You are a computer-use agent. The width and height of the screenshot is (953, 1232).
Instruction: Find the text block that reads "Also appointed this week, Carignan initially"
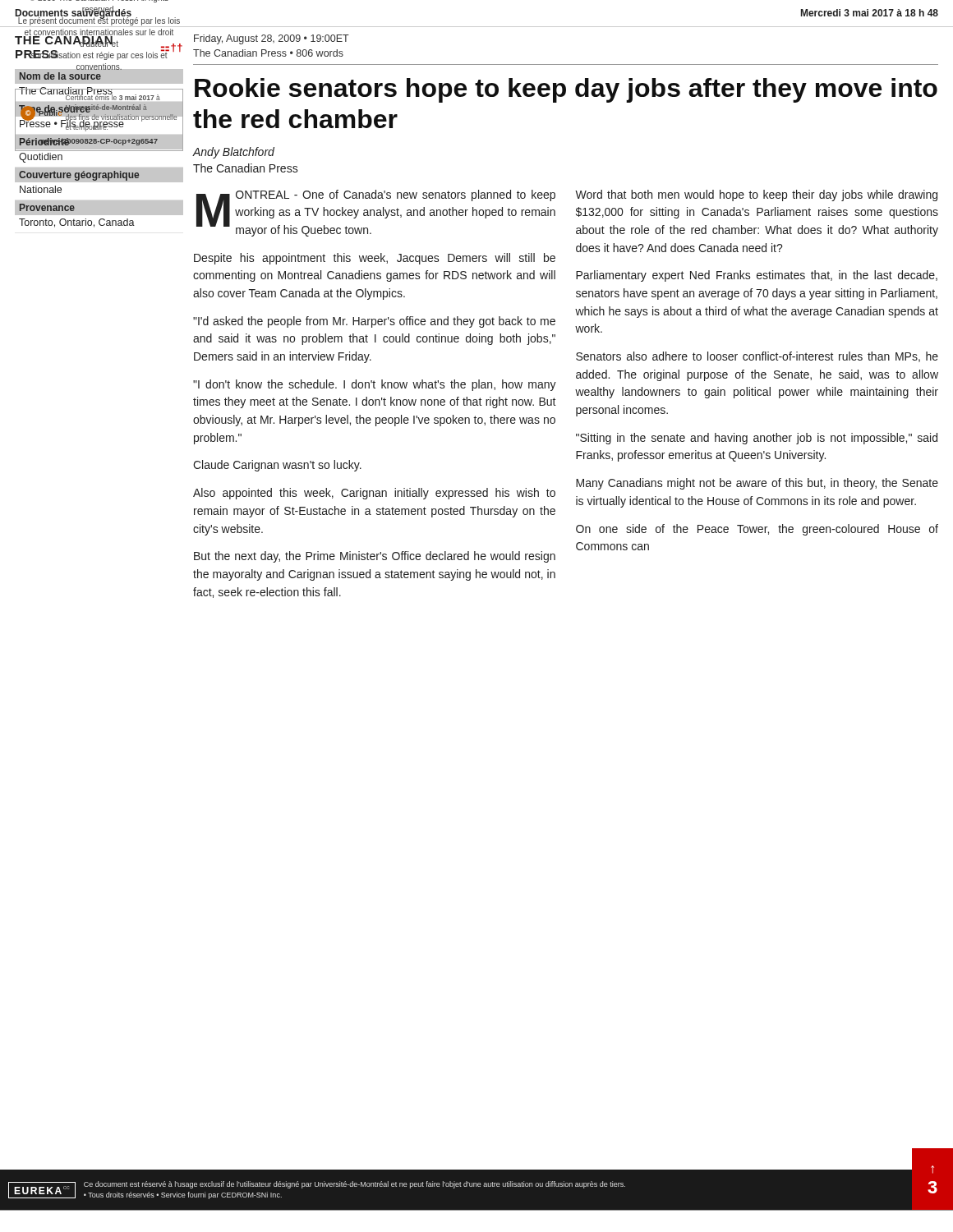[x=374, y=511]
